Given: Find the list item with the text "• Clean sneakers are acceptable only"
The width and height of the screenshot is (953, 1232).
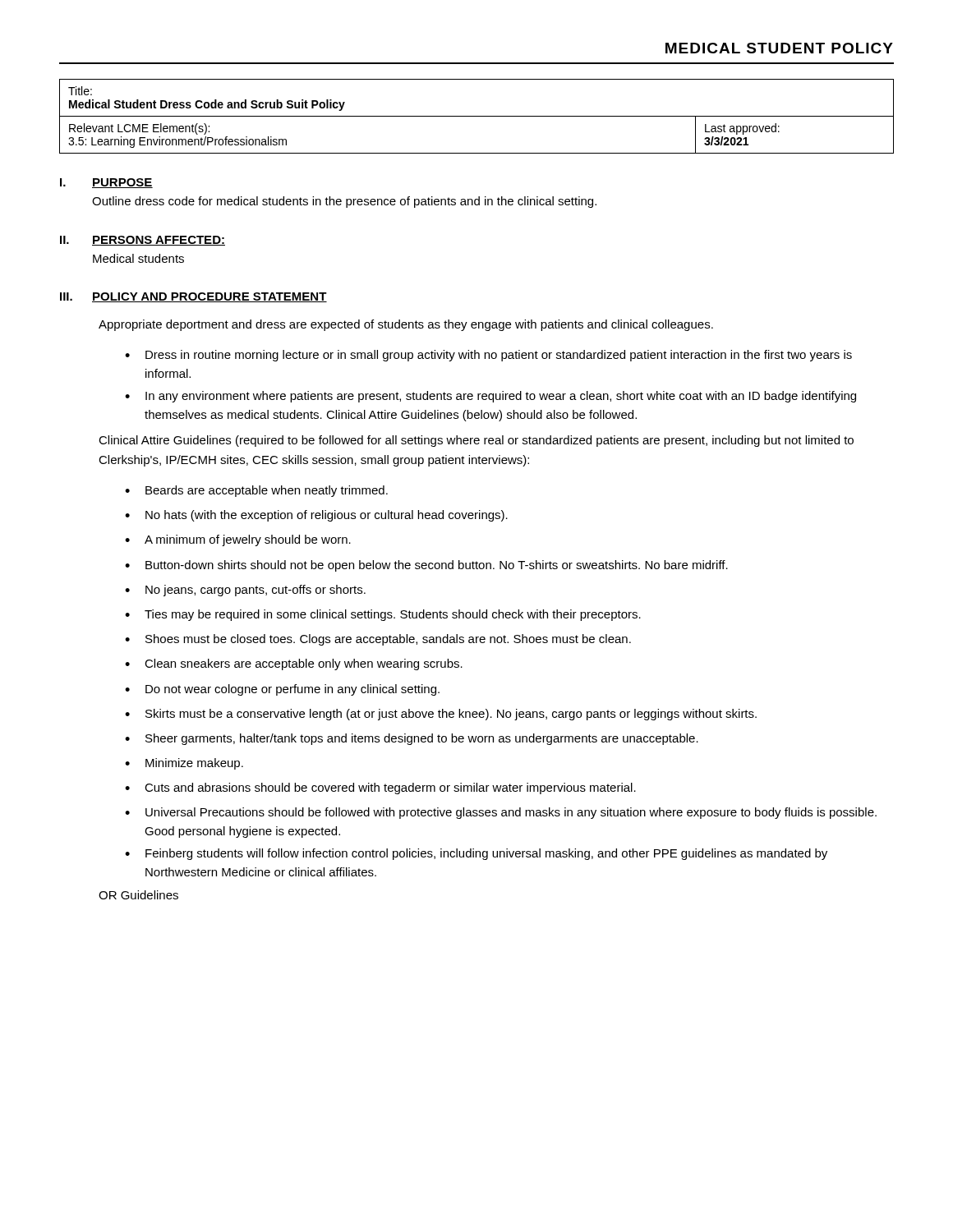Looking at the screenshot, I should tap(294, 664).
